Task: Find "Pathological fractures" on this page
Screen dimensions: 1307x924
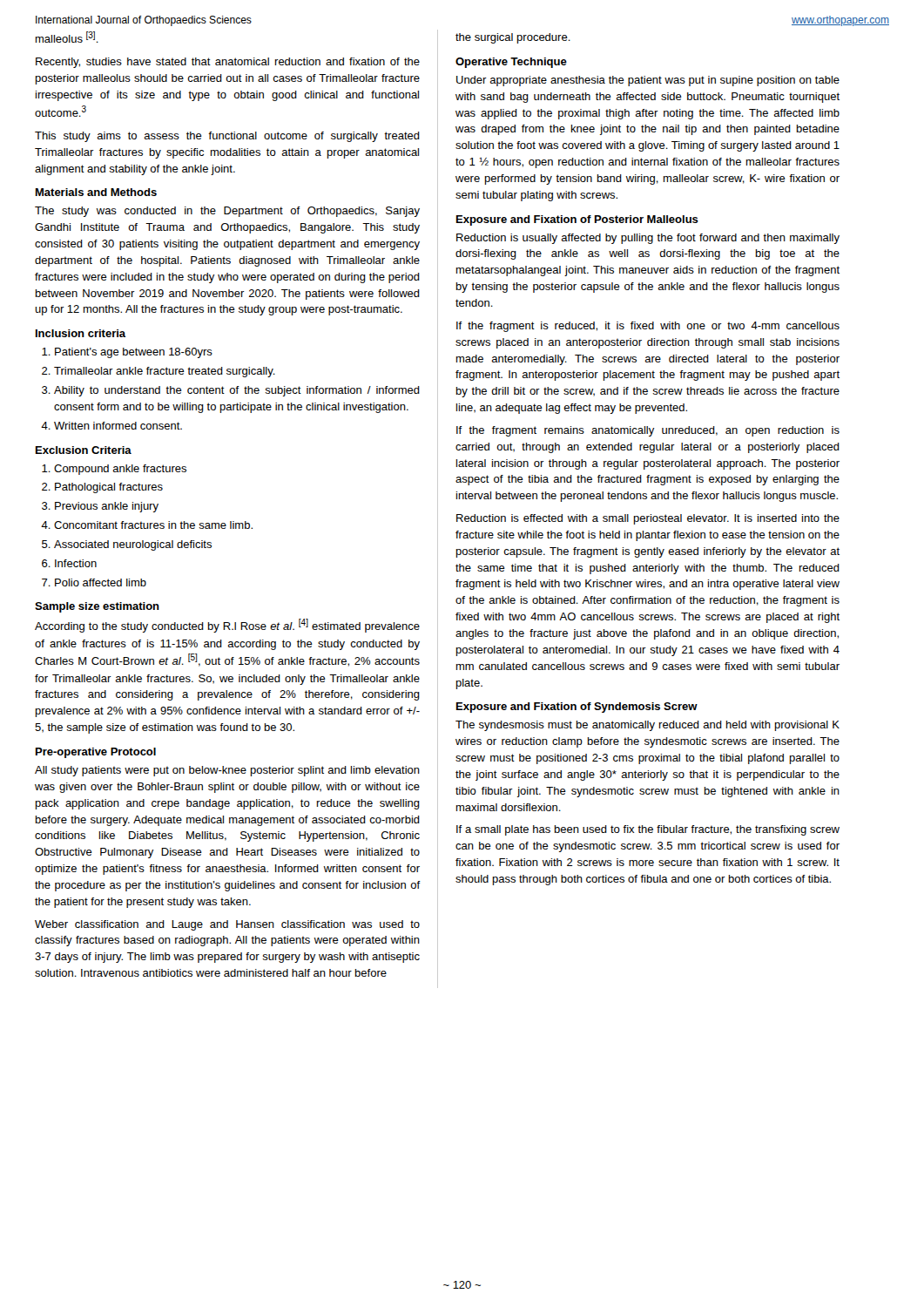Action: 108,487
